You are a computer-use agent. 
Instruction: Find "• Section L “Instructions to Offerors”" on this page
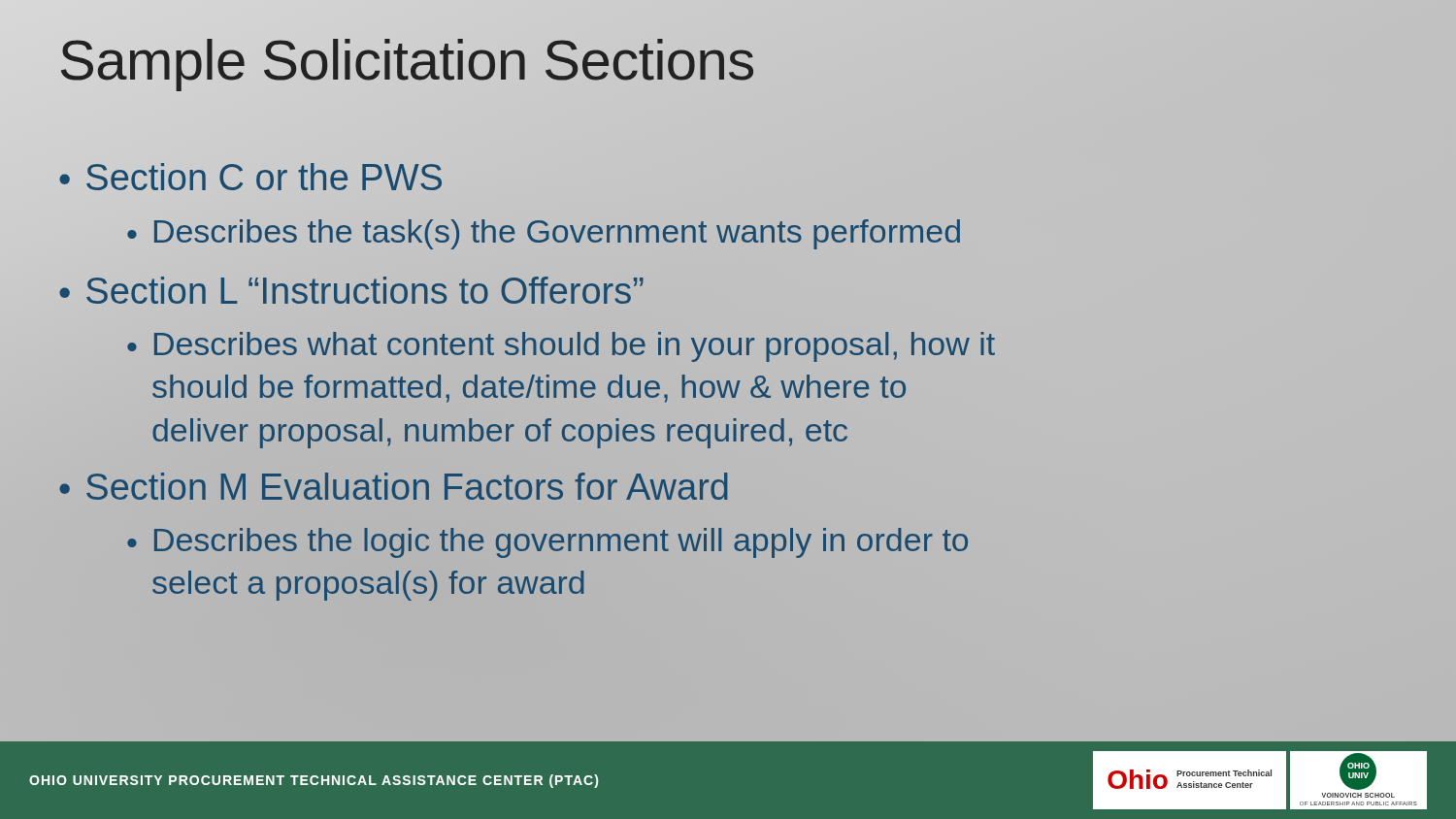(x=351, y=293)
